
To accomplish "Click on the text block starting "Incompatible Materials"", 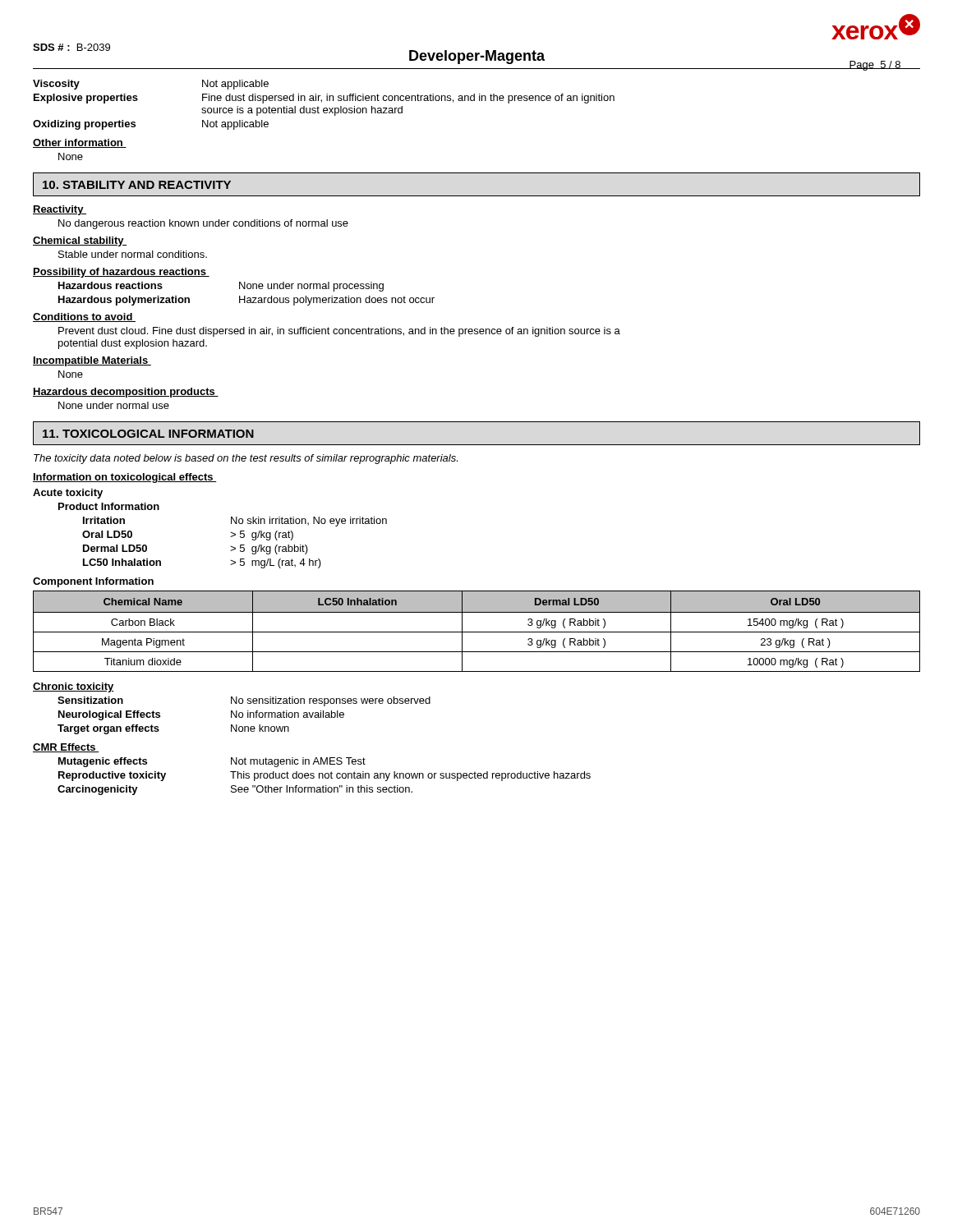I will [x=92, y=360].
